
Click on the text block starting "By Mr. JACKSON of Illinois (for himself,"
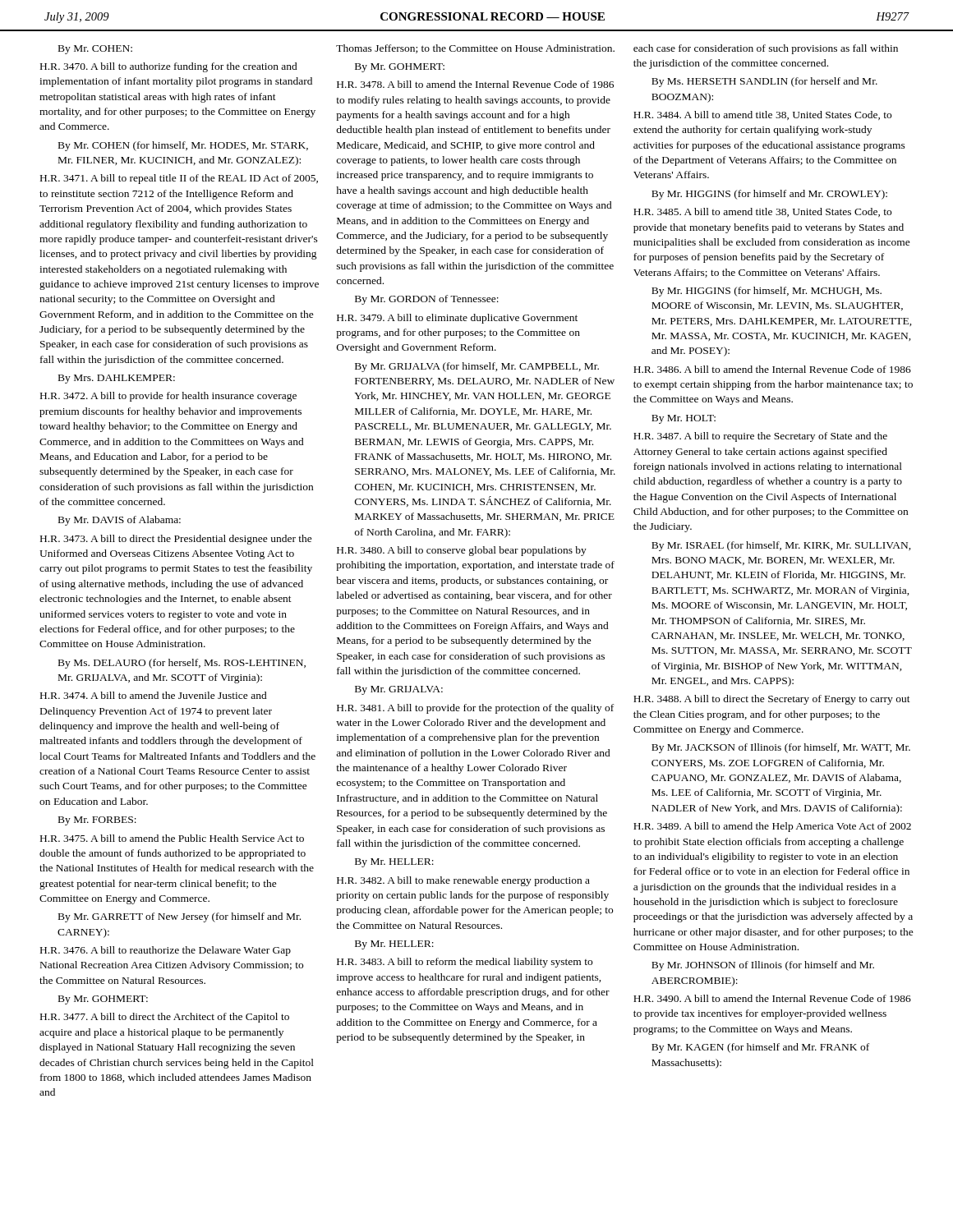(773, 847)
